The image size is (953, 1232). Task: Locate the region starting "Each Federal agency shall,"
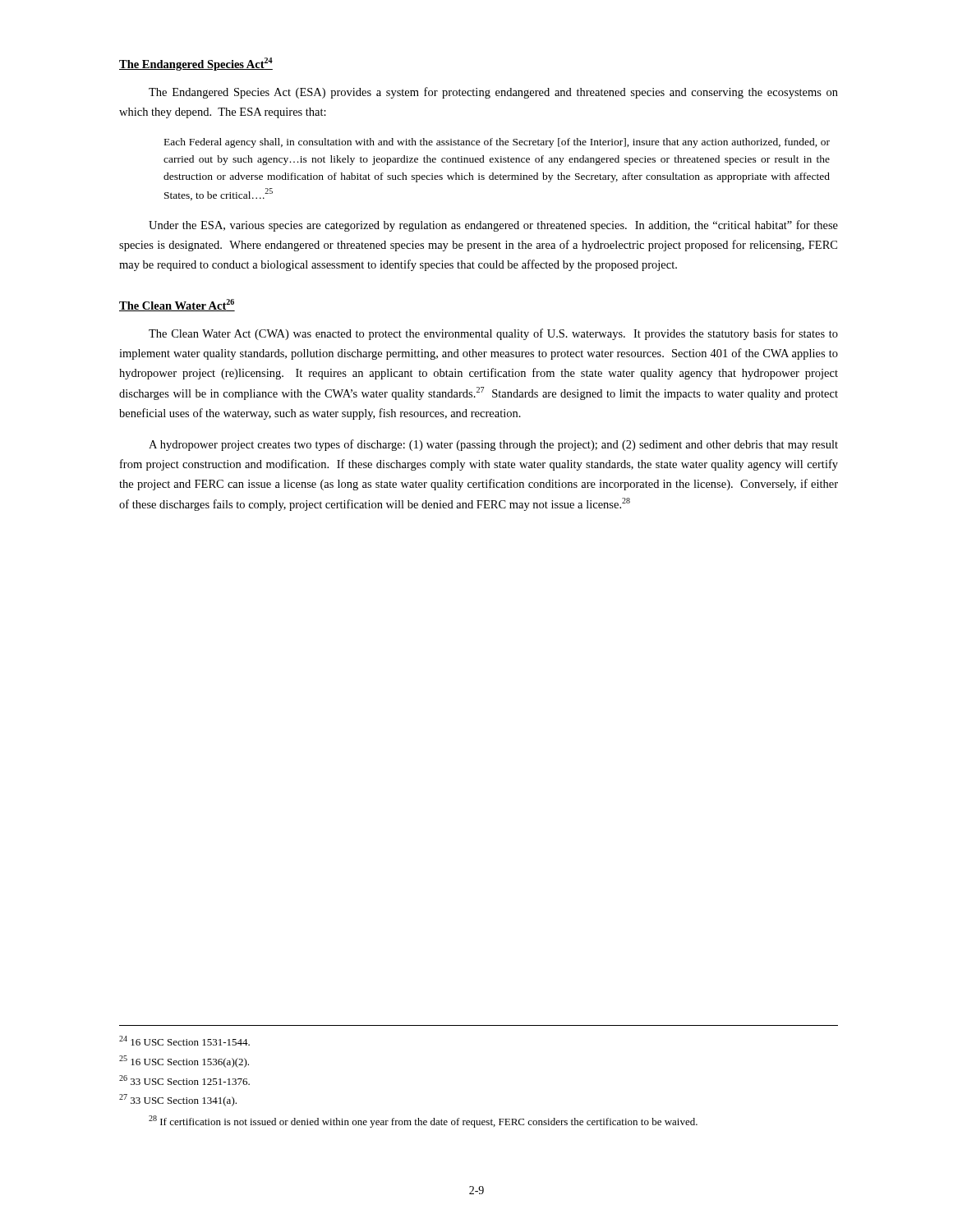497,168
